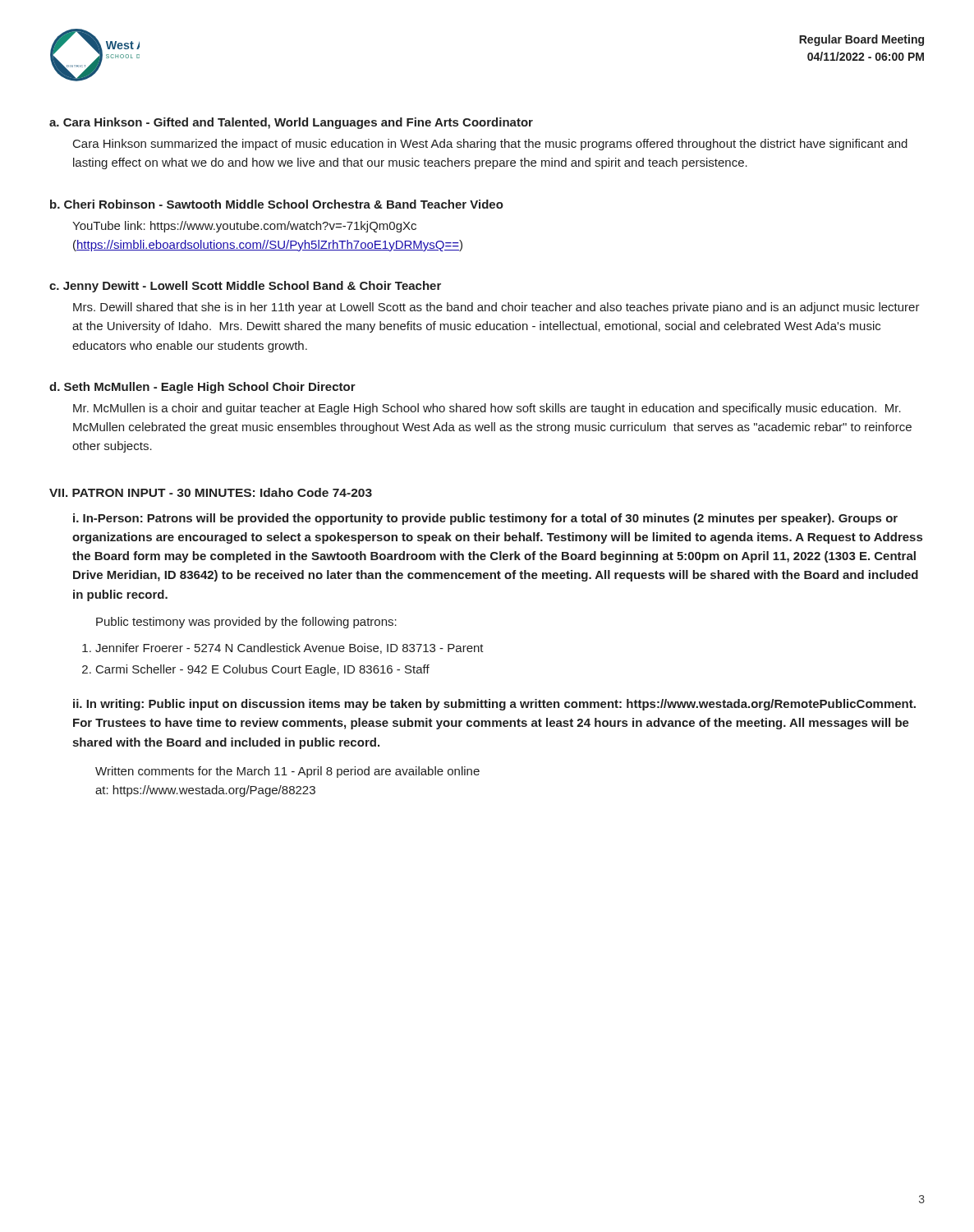Locate the section header that says "b. Cheri Robinson"
Screen dimensions: 1232x974
pyautogui.click(x=276, y=204)
